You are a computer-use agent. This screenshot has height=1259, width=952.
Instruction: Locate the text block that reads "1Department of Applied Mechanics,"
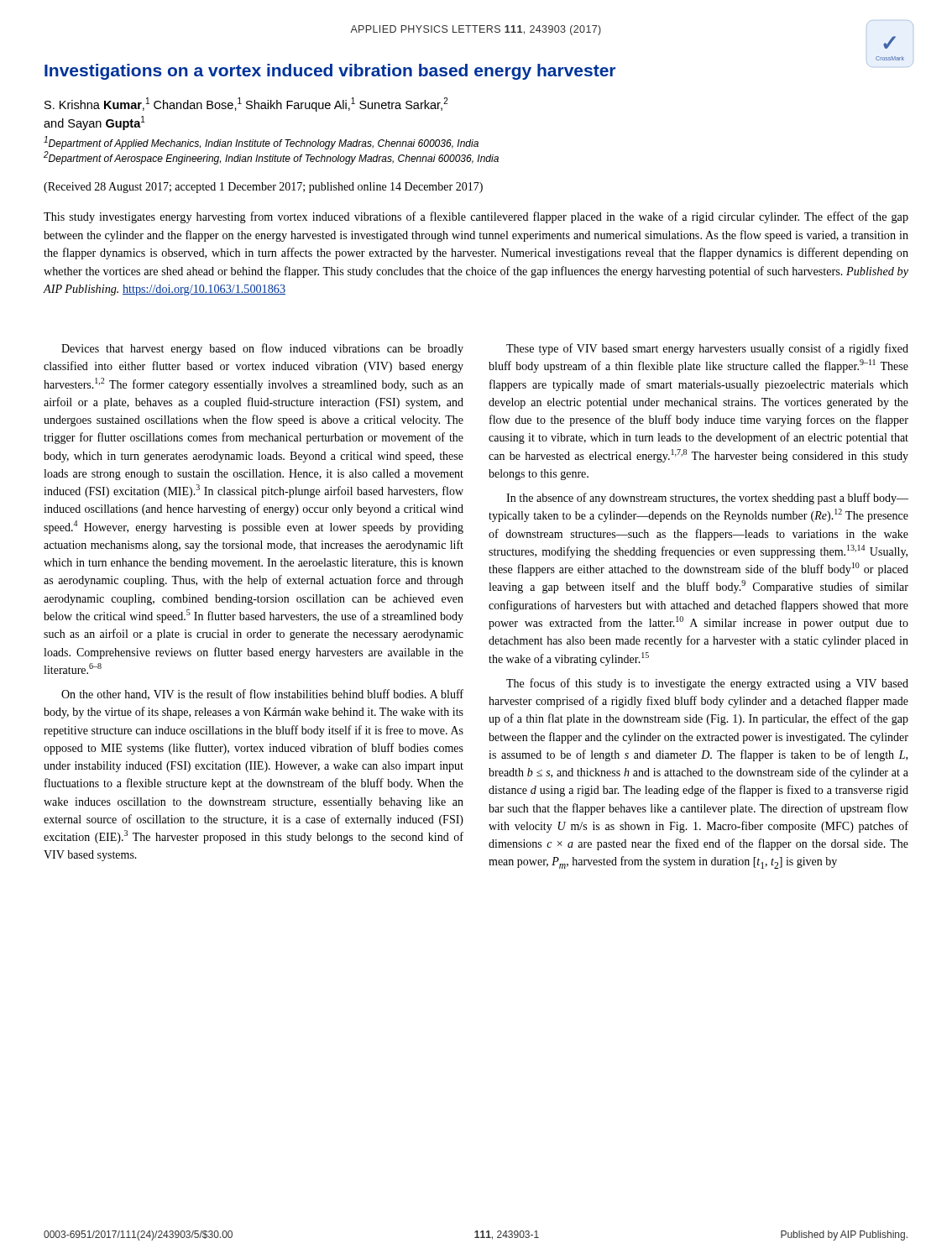271,150
